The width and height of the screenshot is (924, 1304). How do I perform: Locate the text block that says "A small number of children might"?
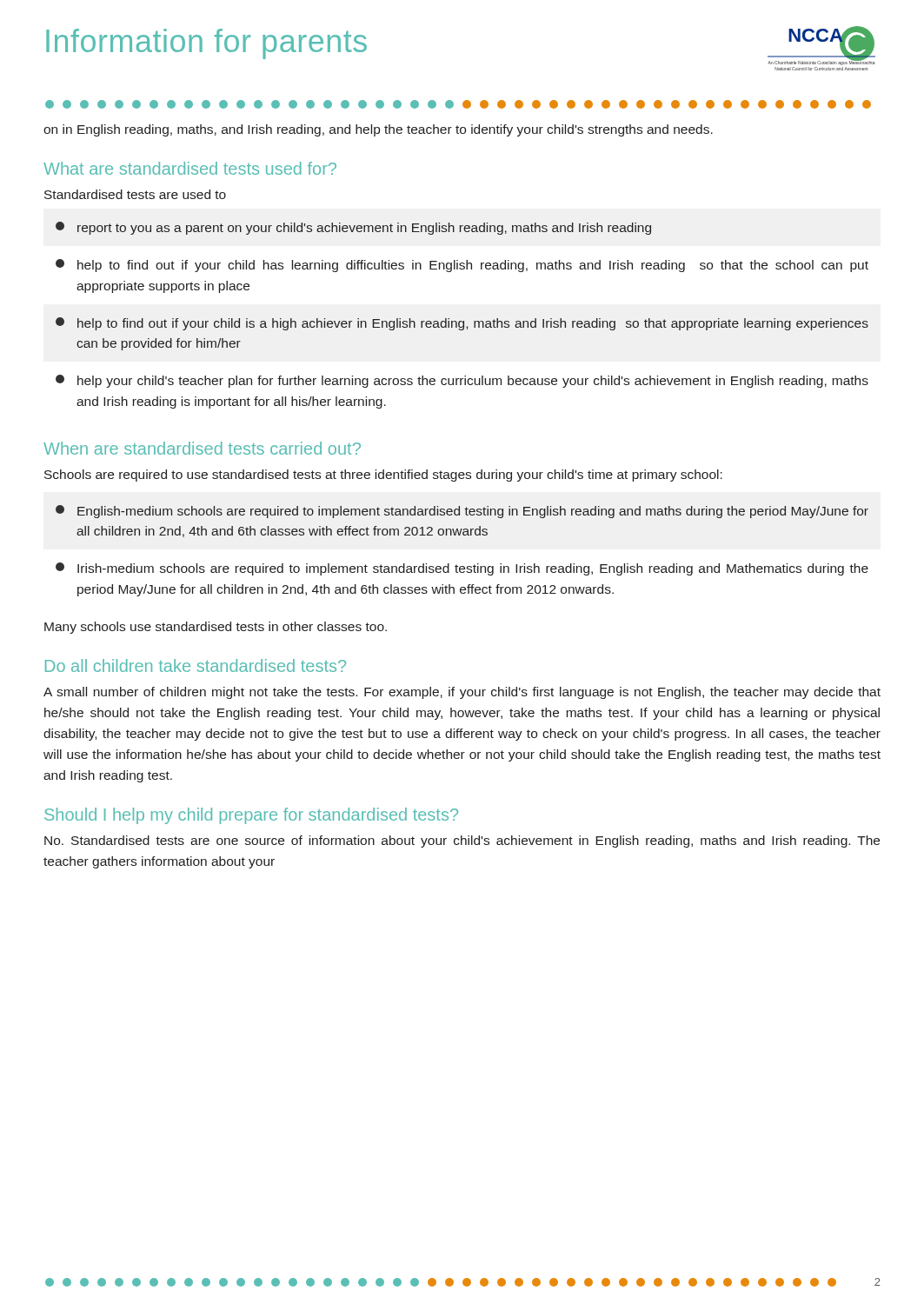[x=462, y=734]
